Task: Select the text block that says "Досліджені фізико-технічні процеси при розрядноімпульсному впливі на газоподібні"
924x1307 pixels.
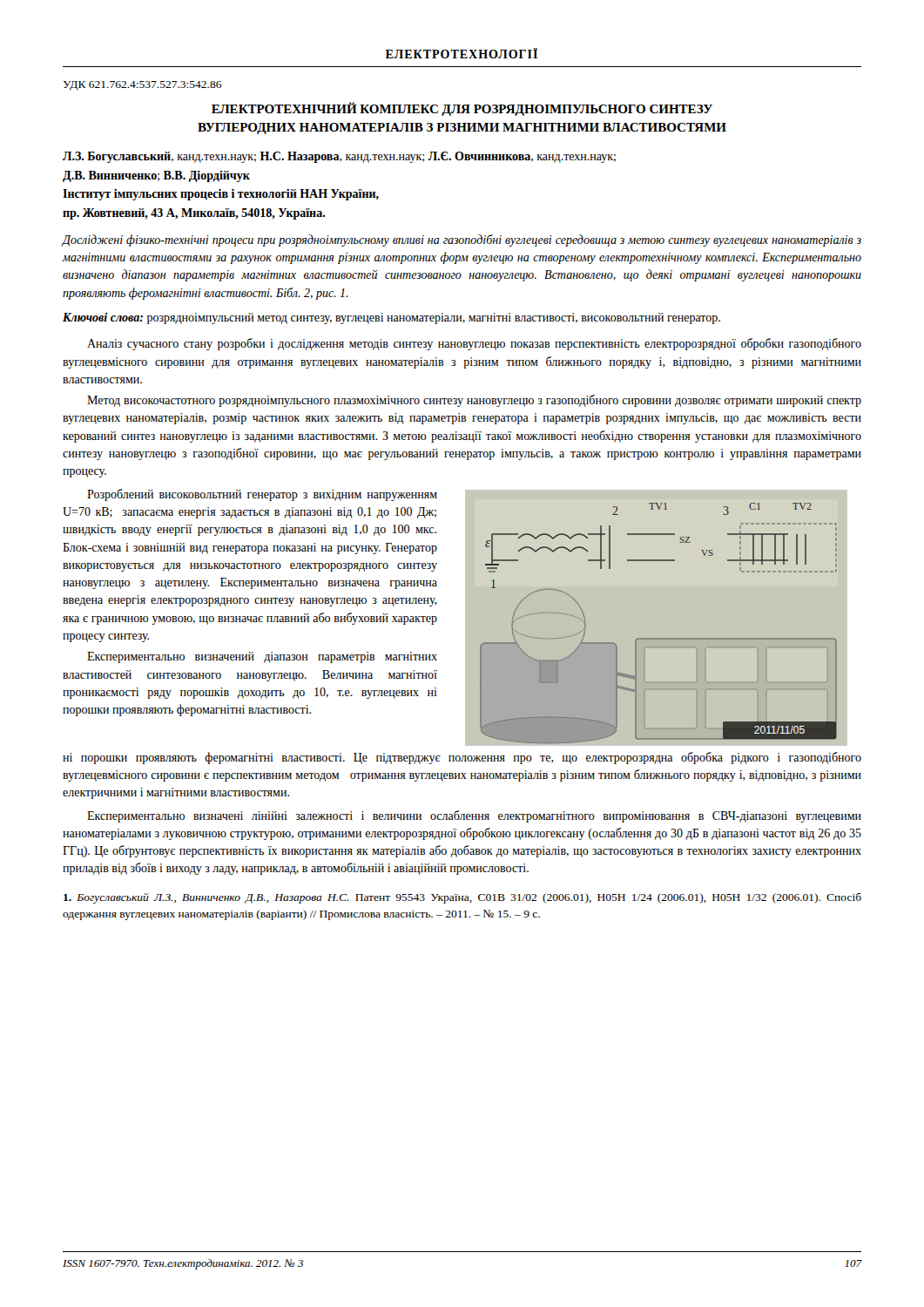Action: [x=462, y=266]
